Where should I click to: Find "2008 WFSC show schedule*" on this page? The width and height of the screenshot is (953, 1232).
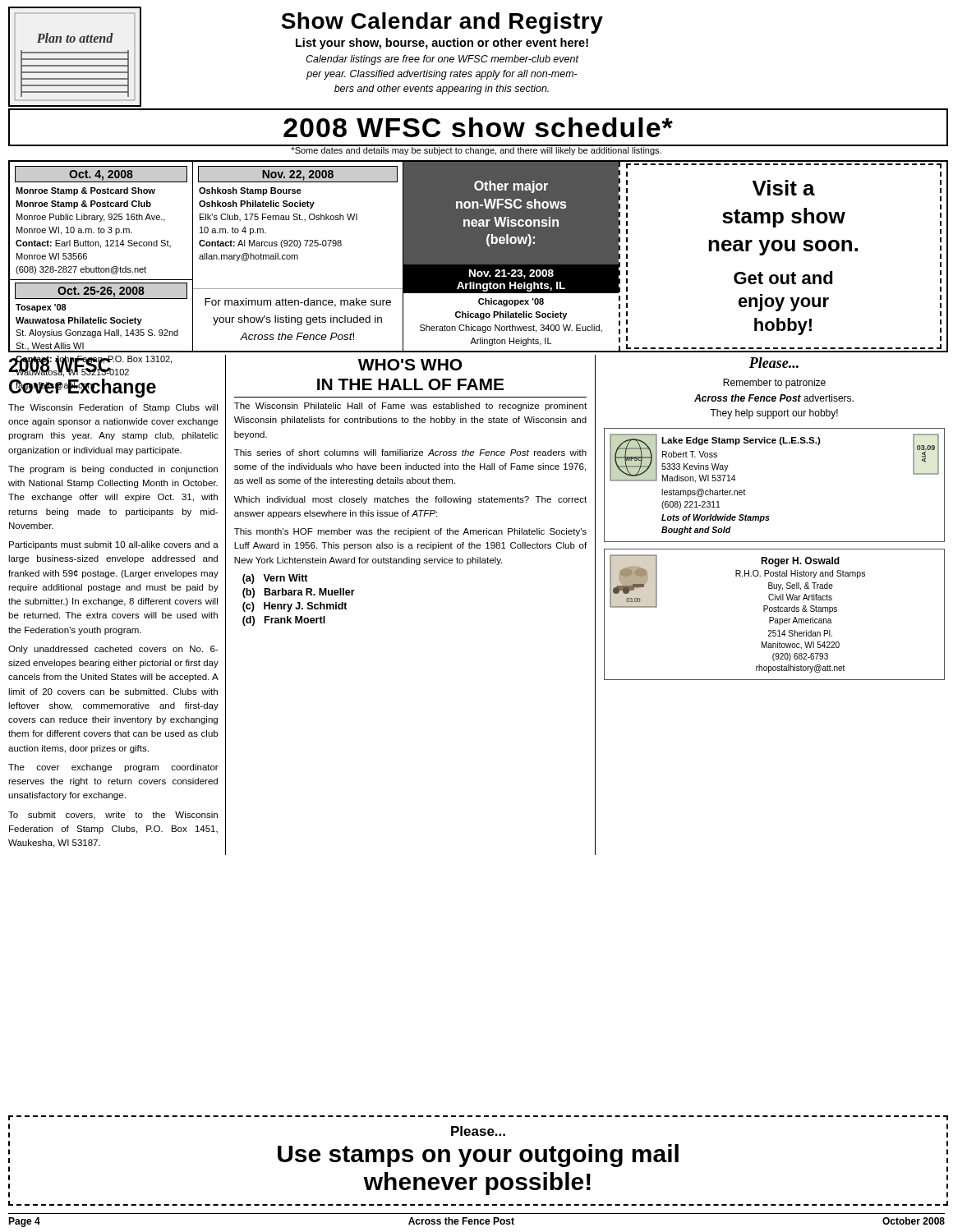pyautogui.click(x=478, y=128)
